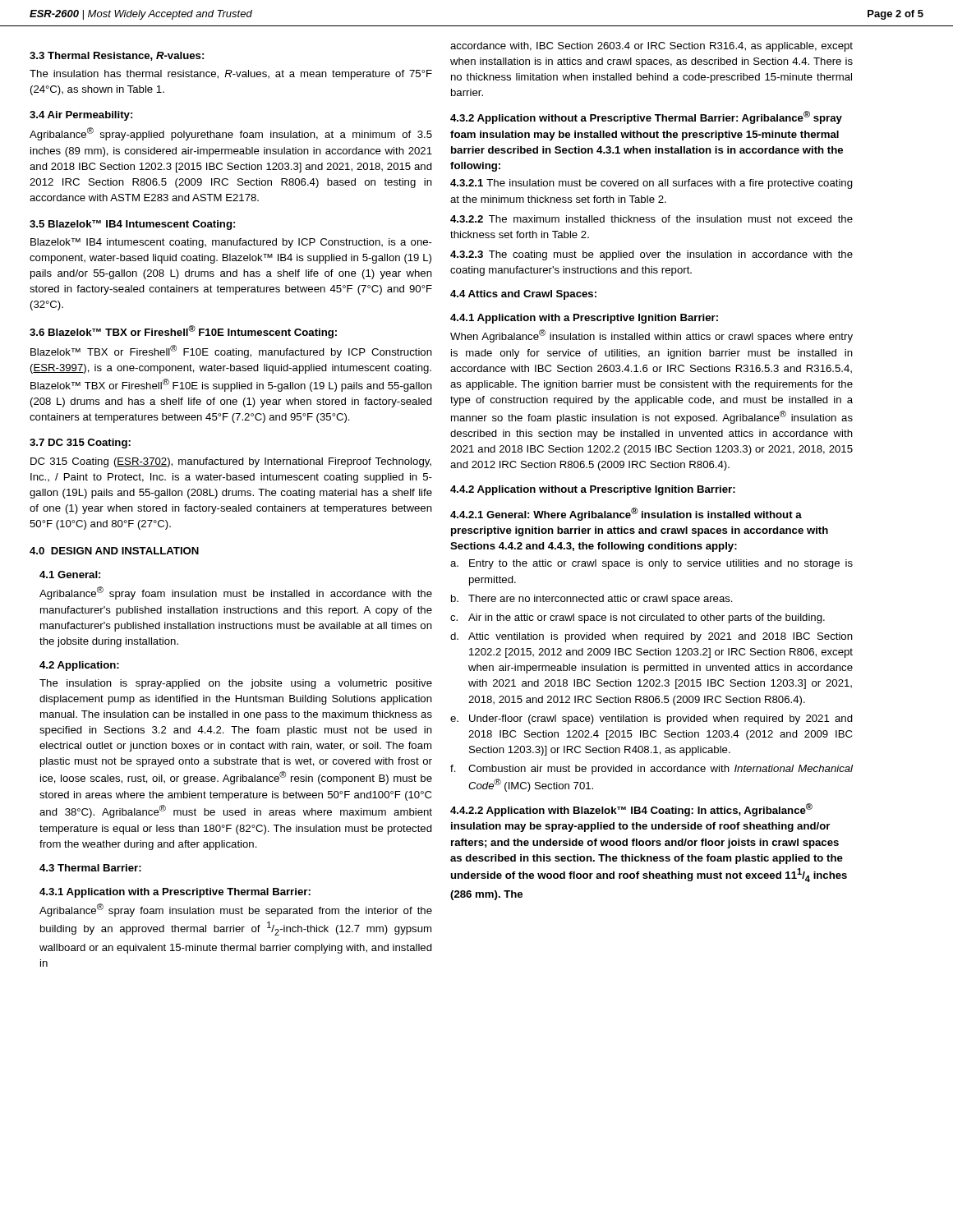Viewport: 953px width, 1232px height.
Task: Select the section header that reads "4.3.1 Application with a Prescriptive Thermal"
Action: click(x=175, y=892)
